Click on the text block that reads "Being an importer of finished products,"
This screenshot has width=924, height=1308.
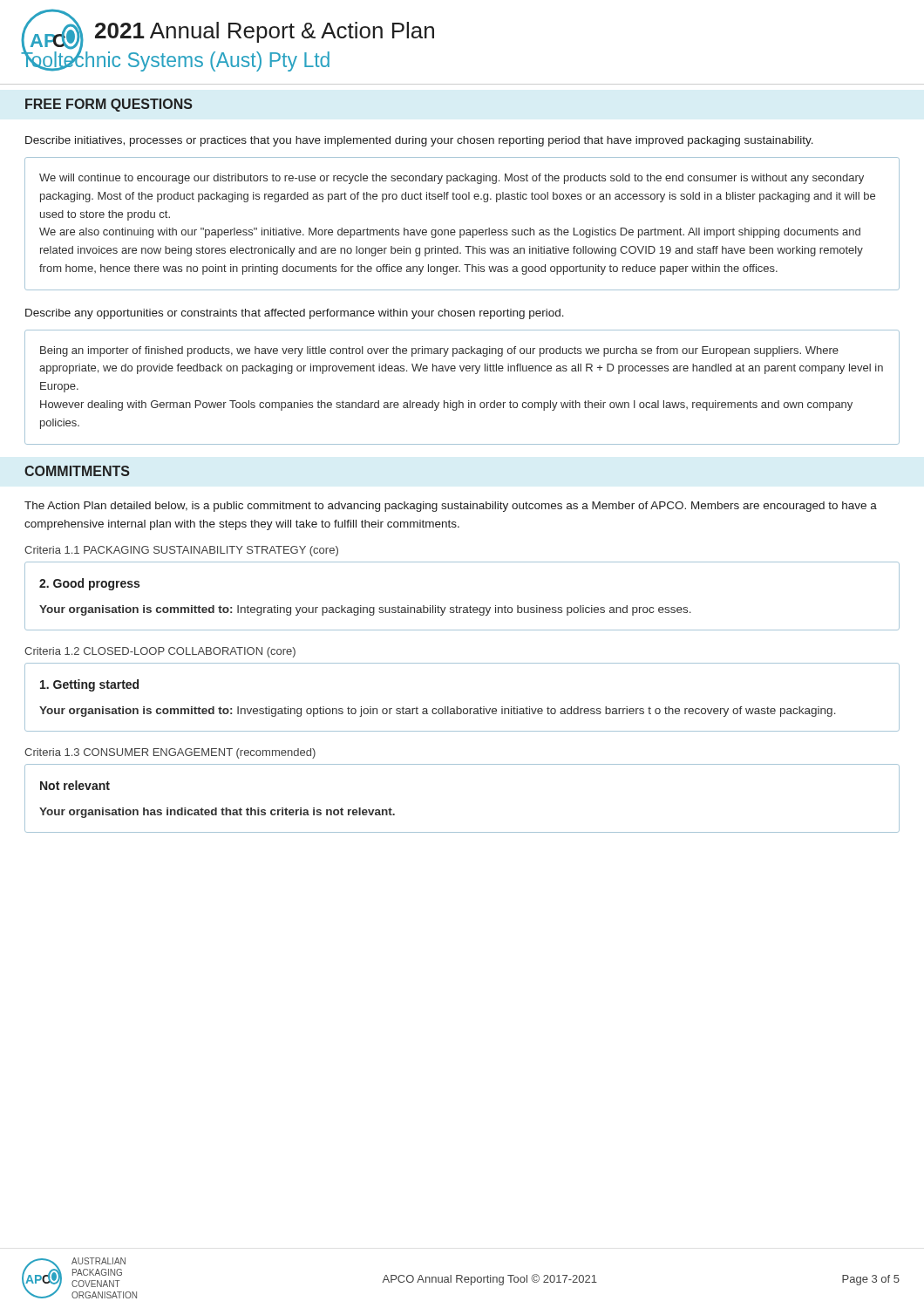(x=439, y=351)
